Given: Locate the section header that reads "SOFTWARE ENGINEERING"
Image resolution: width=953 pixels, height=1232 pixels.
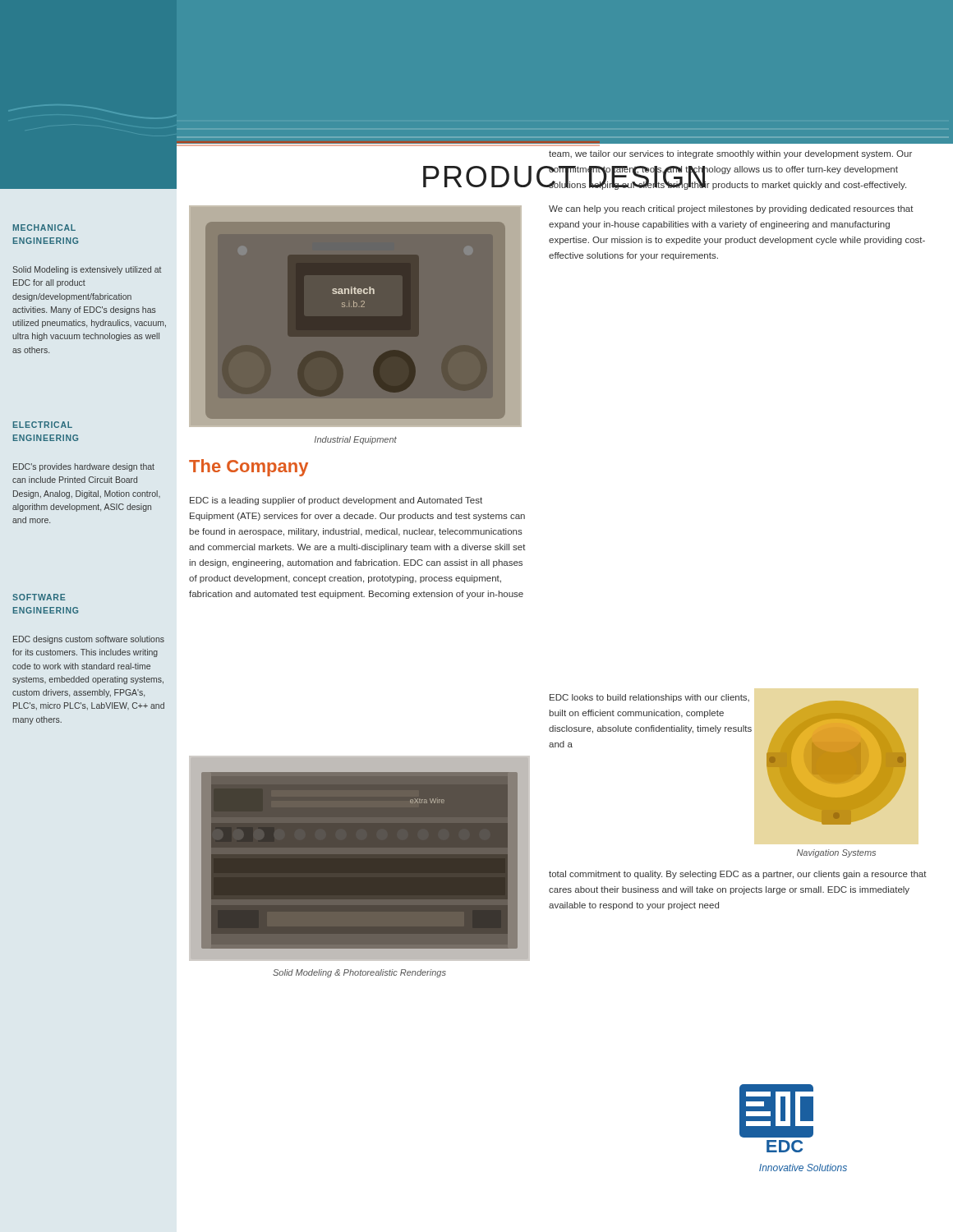Looking at the screenshot, I should (x=39, y=597).
